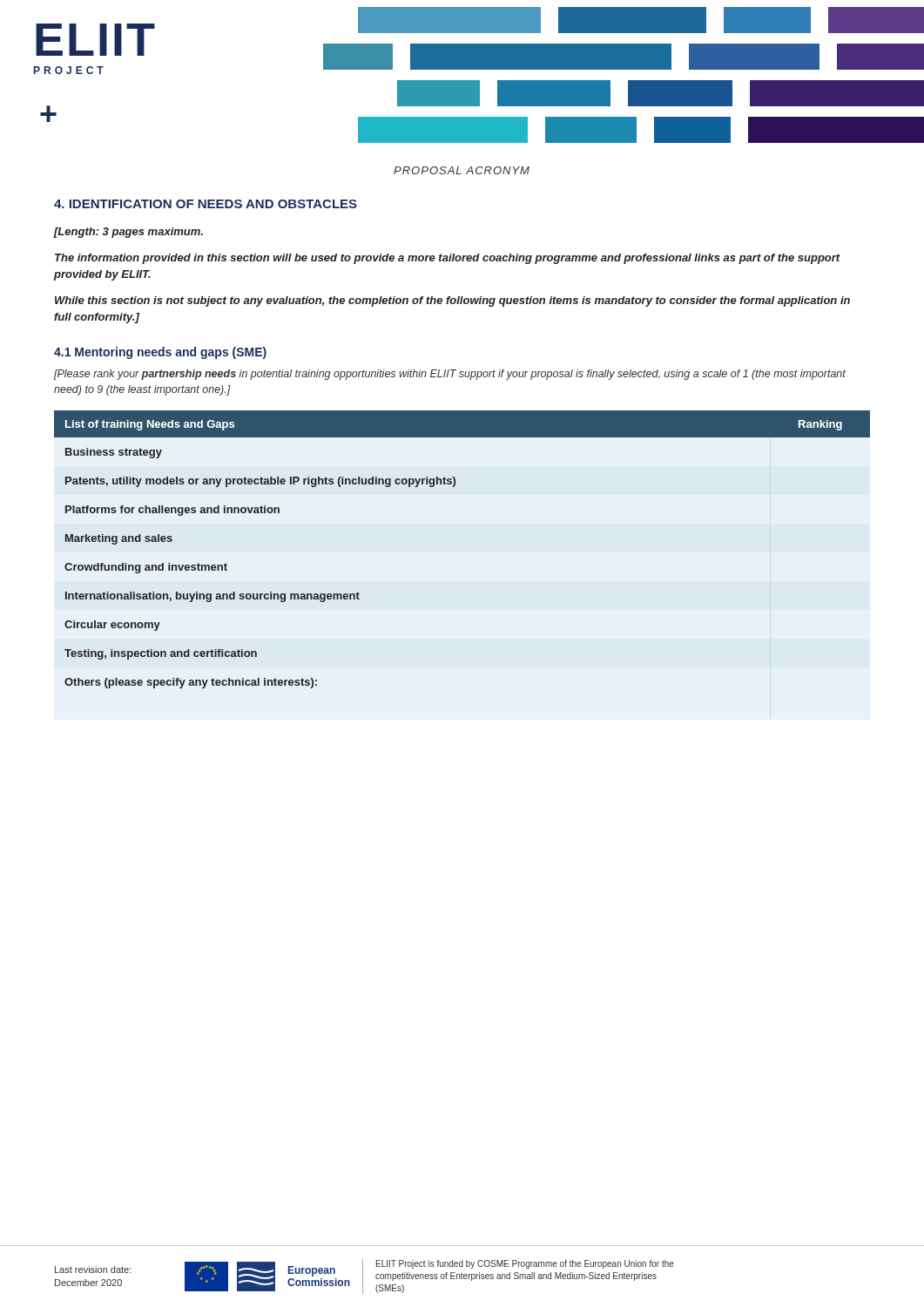Locate the table with the text "Others (please specify"

462,565
